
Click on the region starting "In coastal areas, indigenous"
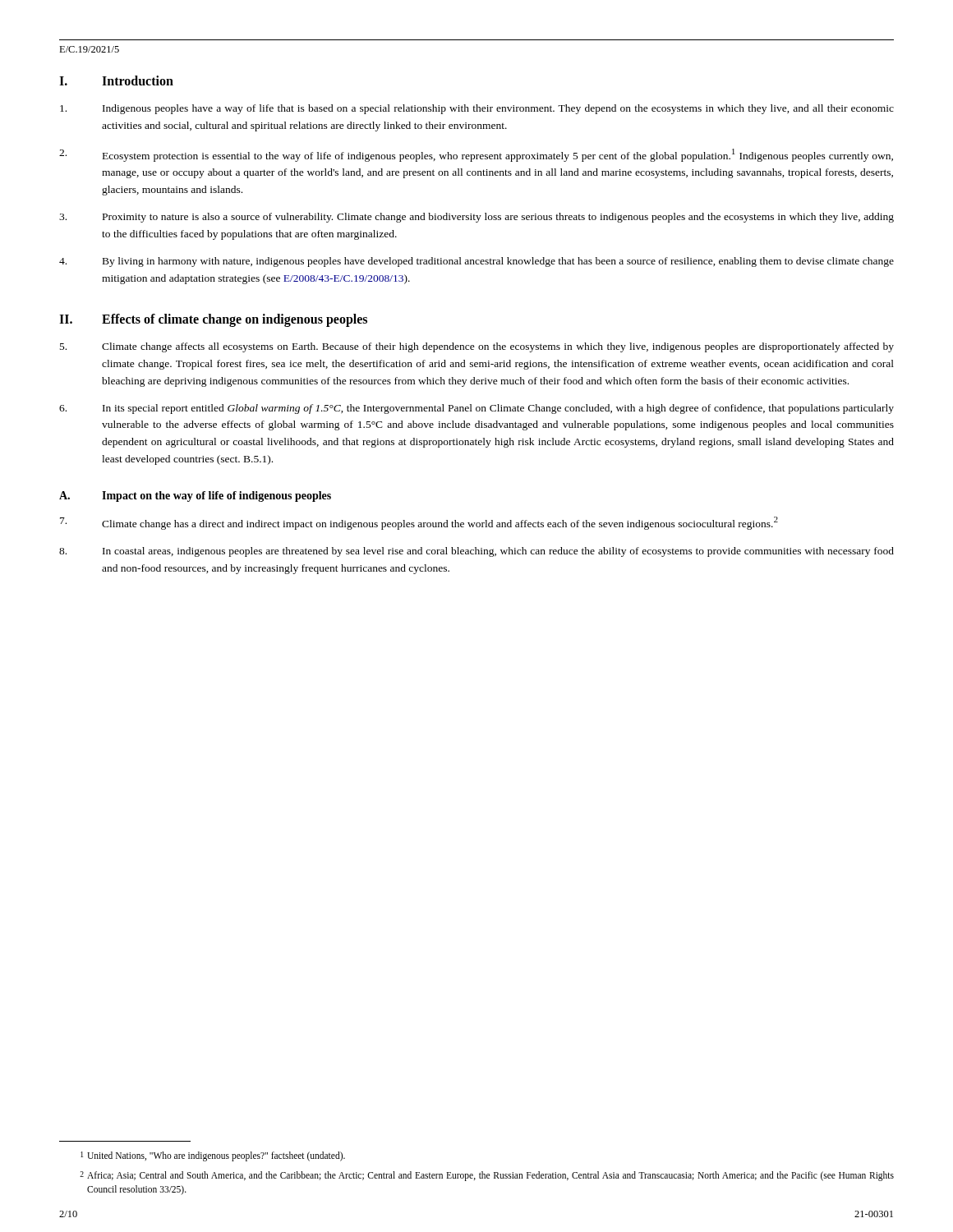(476, 560)
